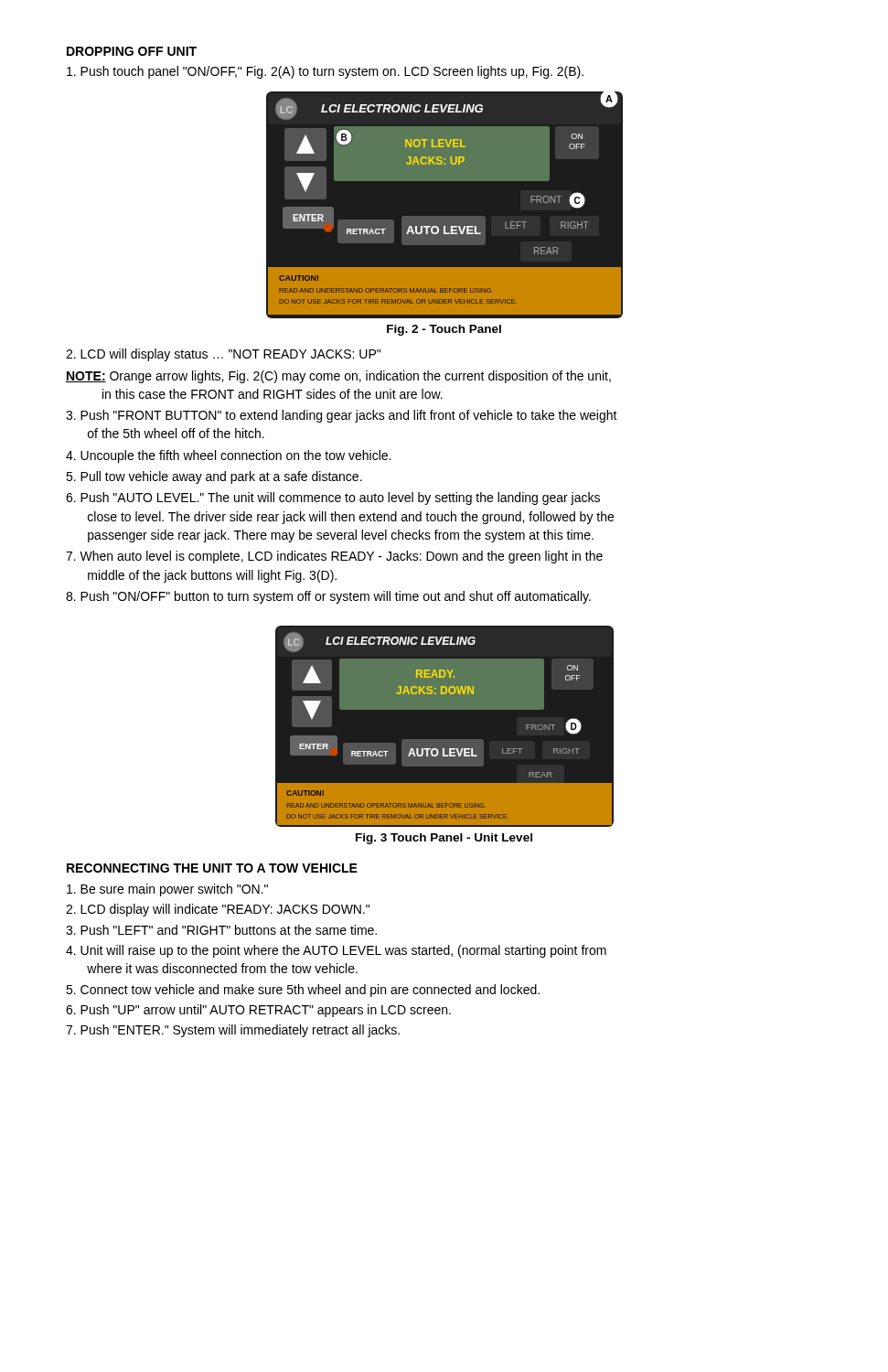888x1372 pixels.
Task: Locate the passage starting "4. Uncouple the fifth wheel connection on the"
Action: point(229,455)
